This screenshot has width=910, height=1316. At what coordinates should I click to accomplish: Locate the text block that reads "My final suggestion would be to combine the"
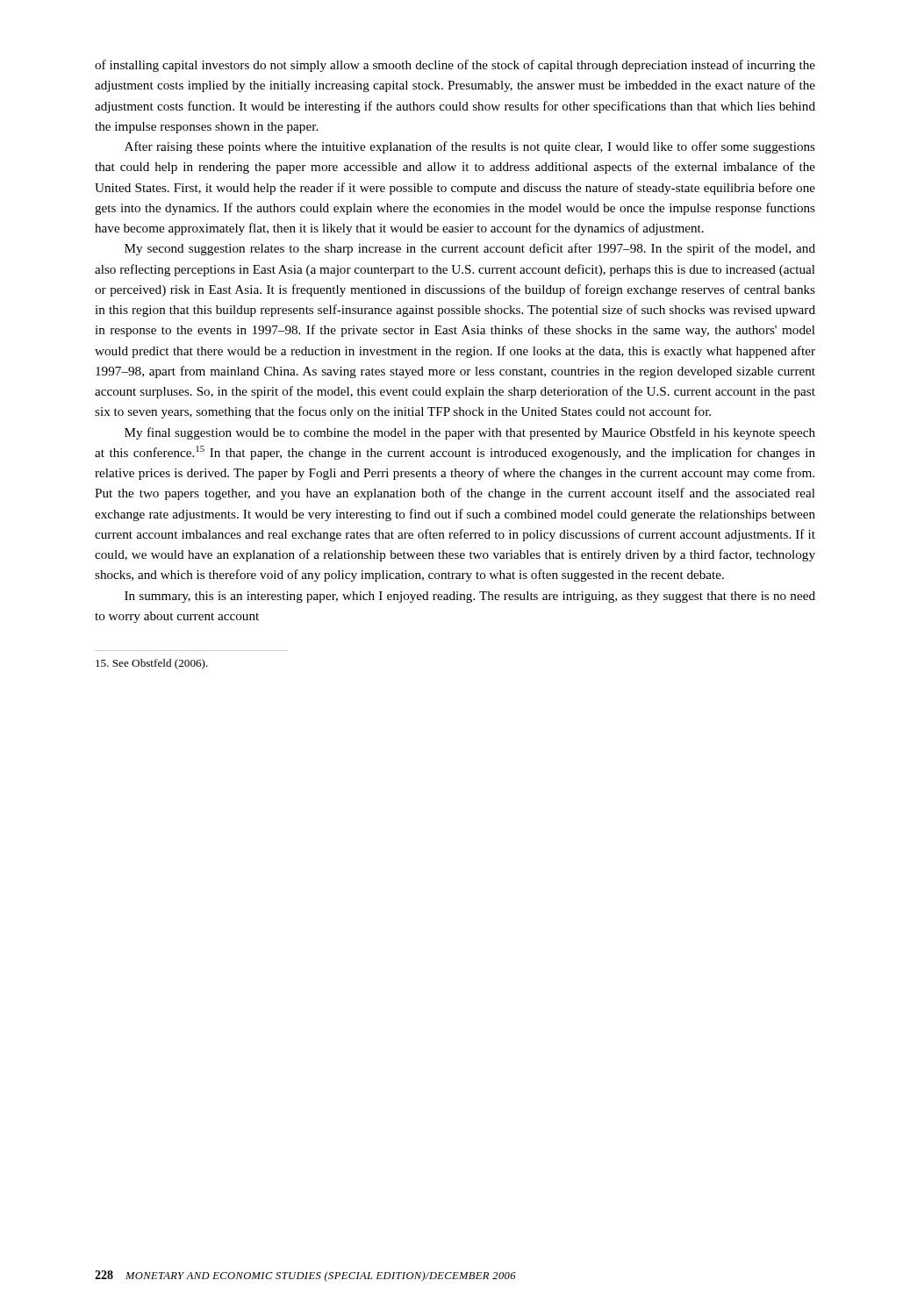pos(455,503)
